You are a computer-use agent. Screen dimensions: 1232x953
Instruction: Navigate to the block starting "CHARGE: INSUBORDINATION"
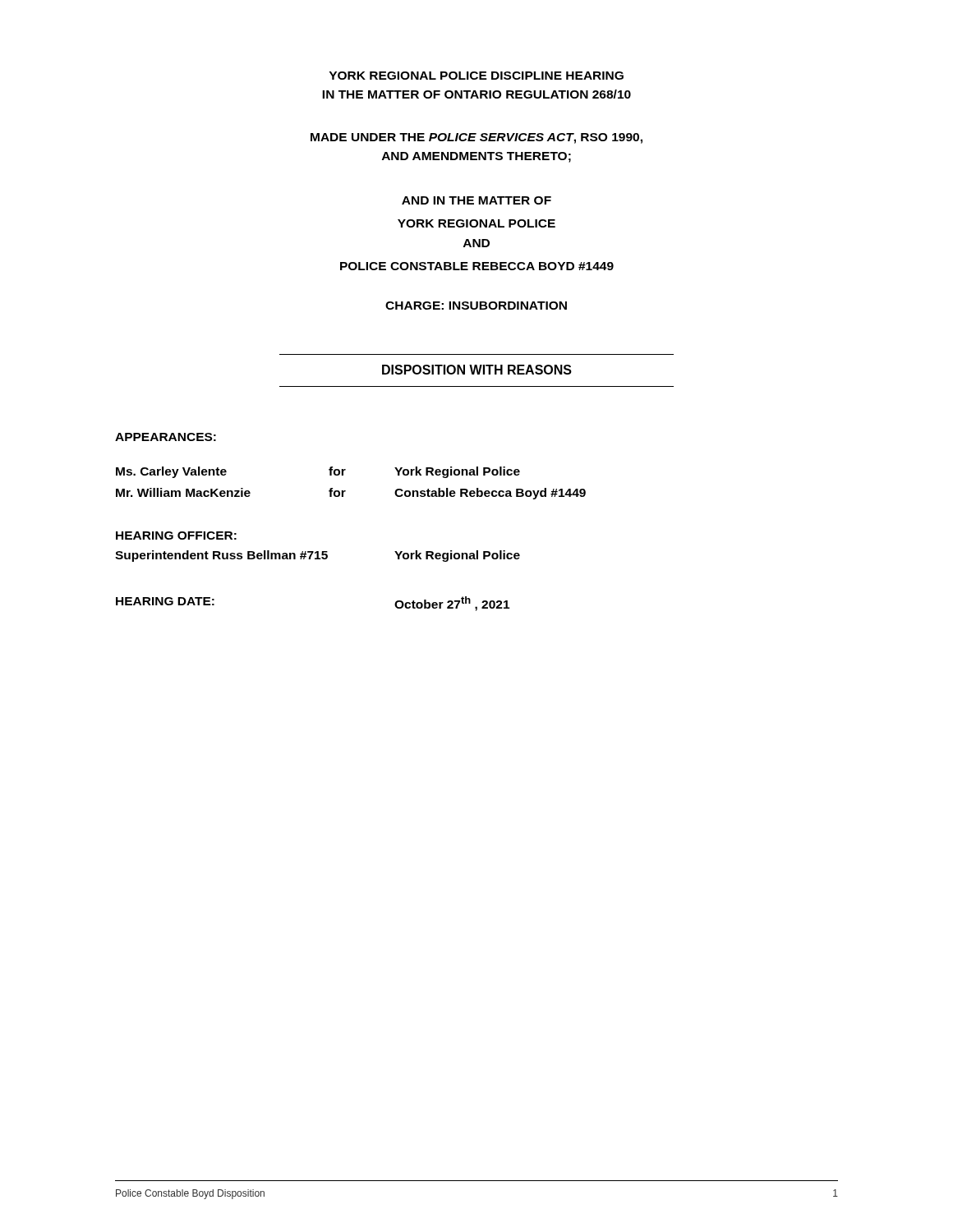476,305
